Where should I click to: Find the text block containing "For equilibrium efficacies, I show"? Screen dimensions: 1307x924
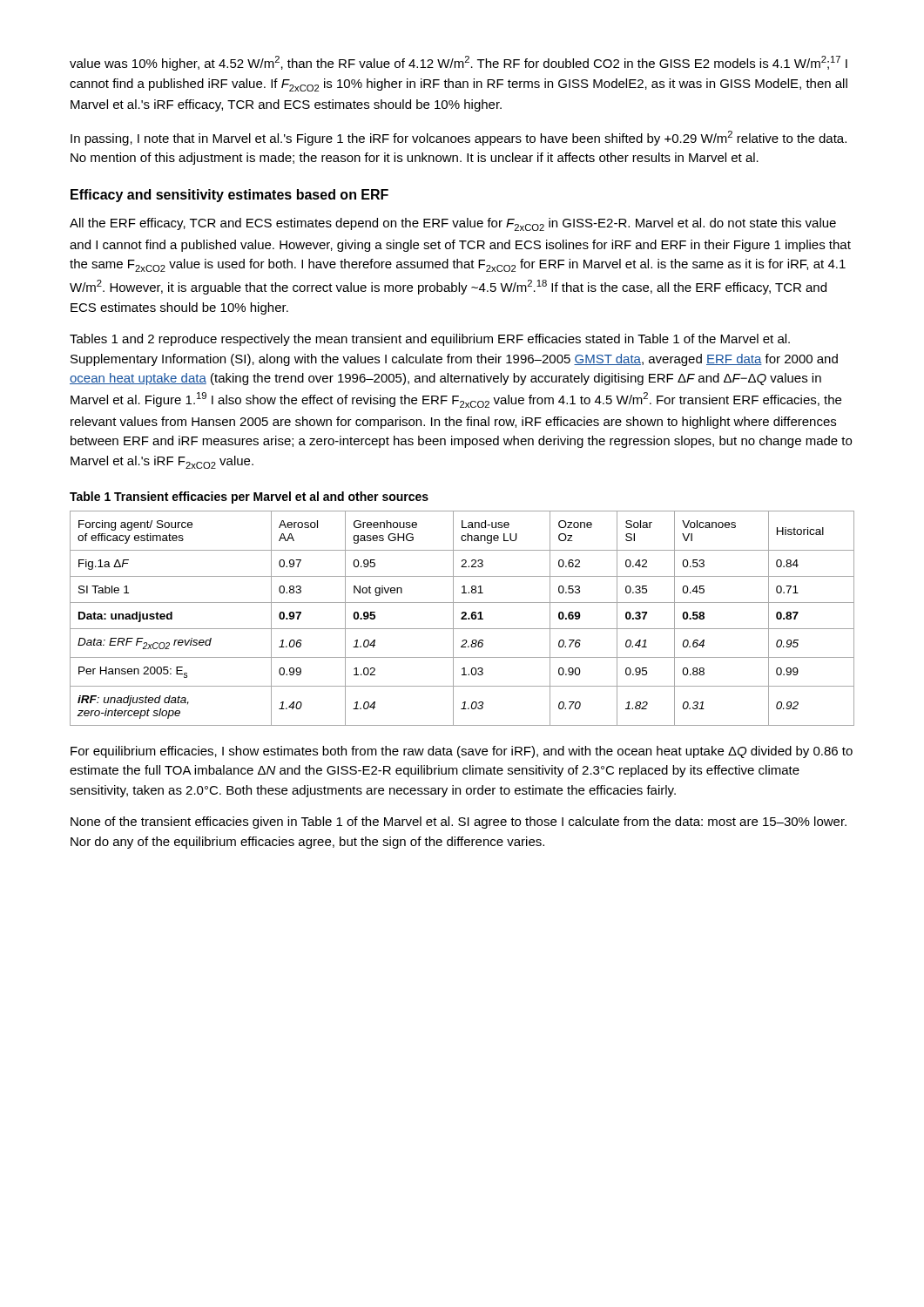462,771
